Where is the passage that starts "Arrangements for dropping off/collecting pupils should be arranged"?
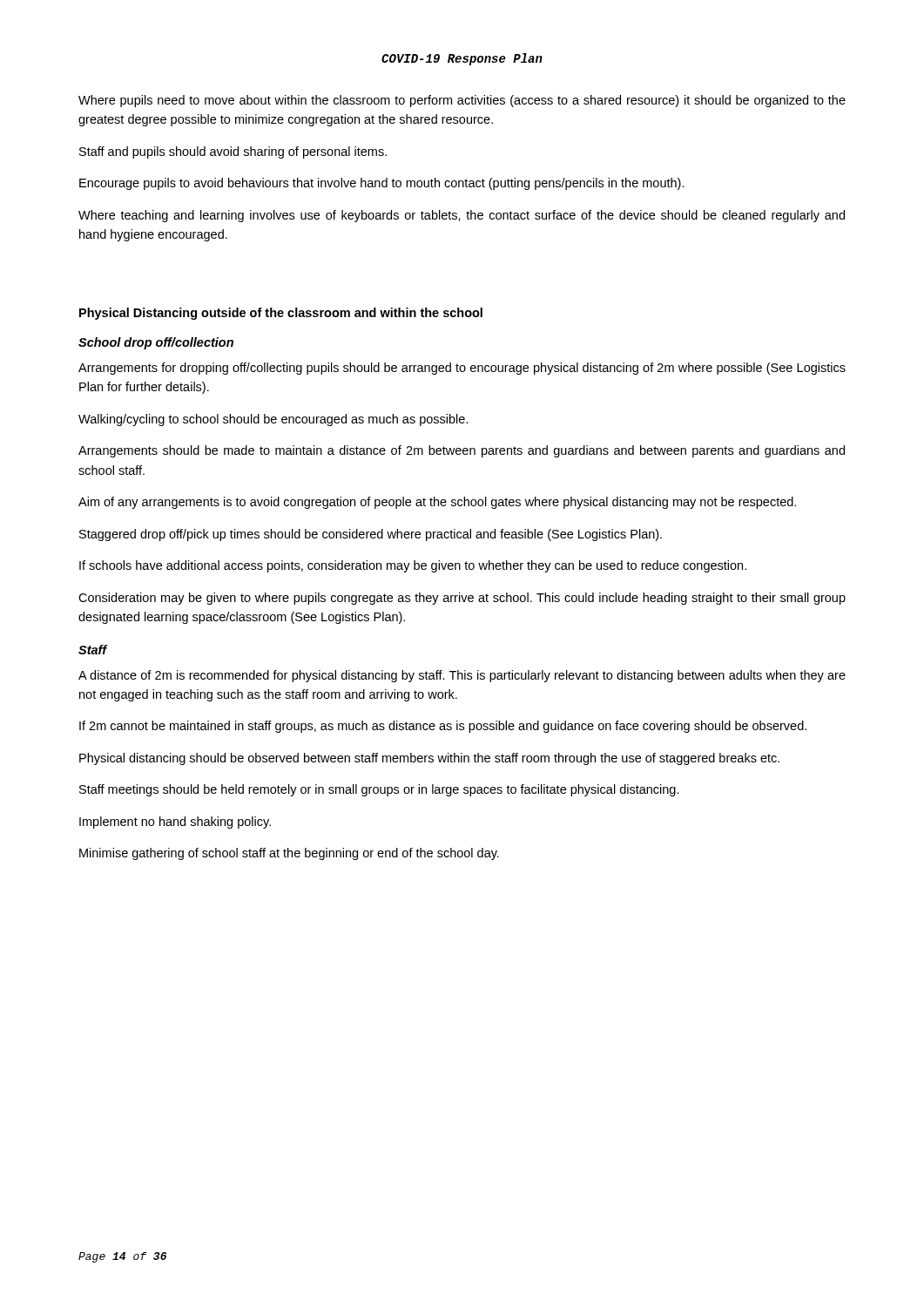The image size is (924, 1307). point(462,377)
